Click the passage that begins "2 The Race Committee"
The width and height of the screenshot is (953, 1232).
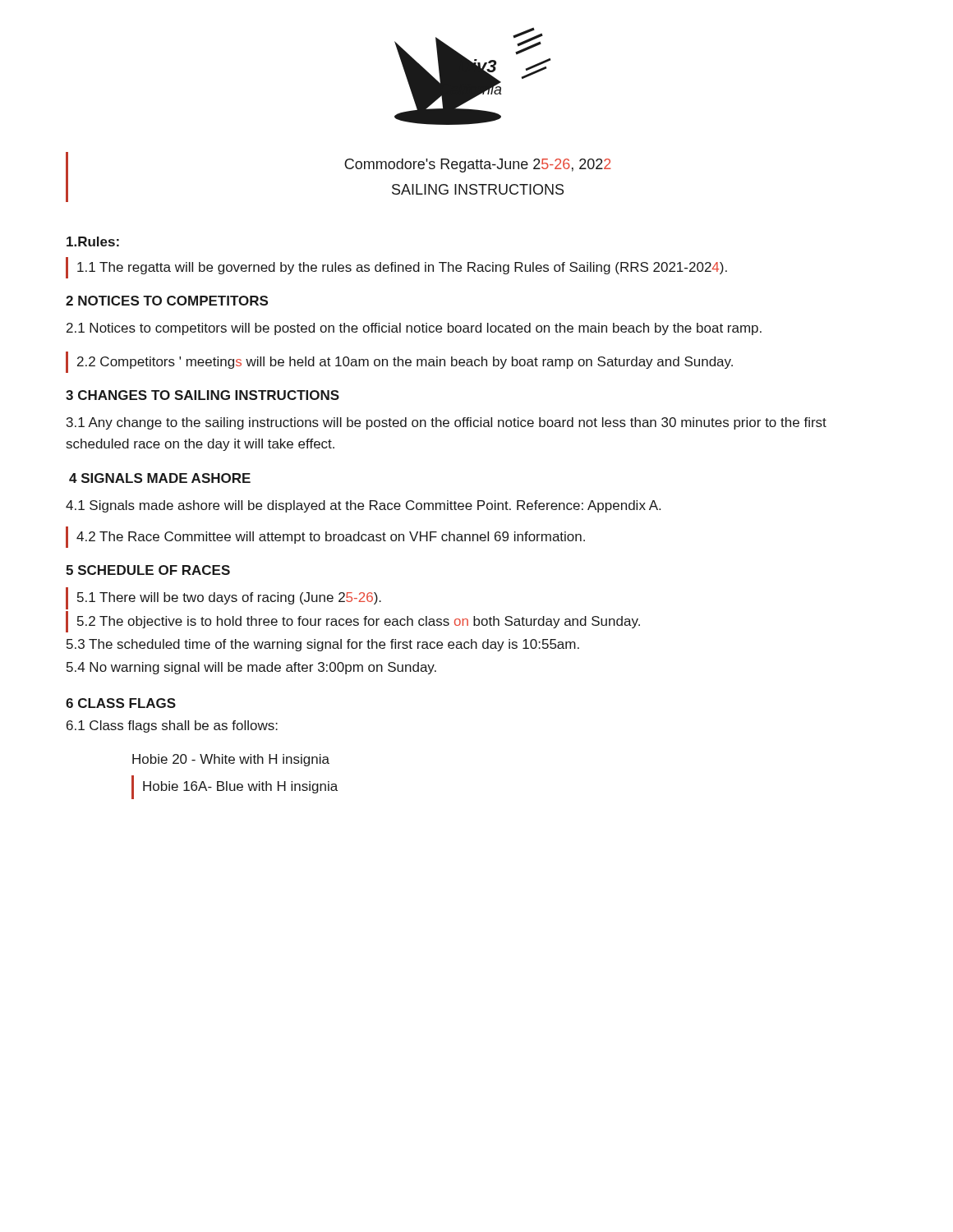(x=331, y=537)
